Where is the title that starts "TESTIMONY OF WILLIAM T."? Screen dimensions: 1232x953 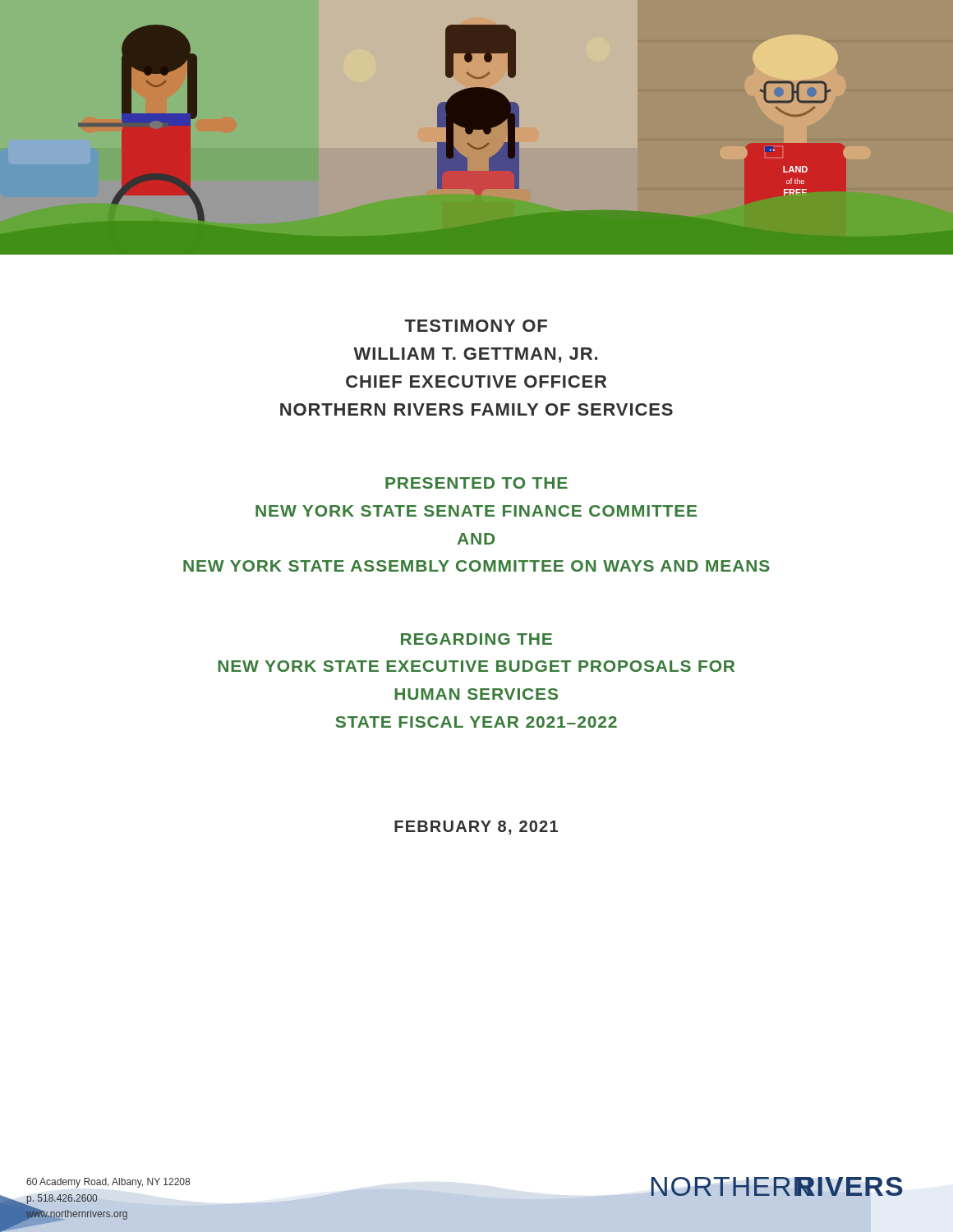(476, 368)
